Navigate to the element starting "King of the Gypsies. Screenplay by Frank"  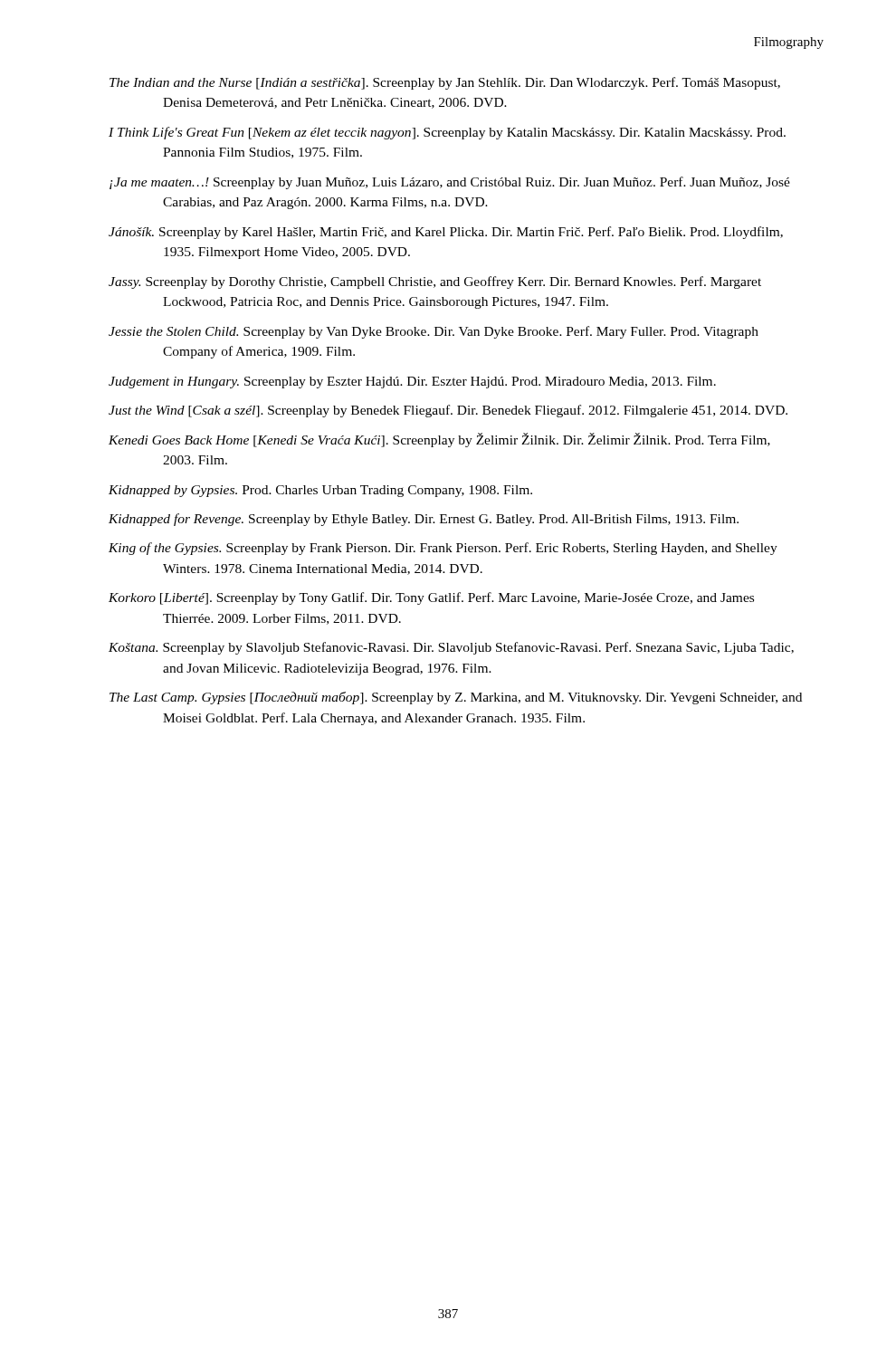coord(443,558)
